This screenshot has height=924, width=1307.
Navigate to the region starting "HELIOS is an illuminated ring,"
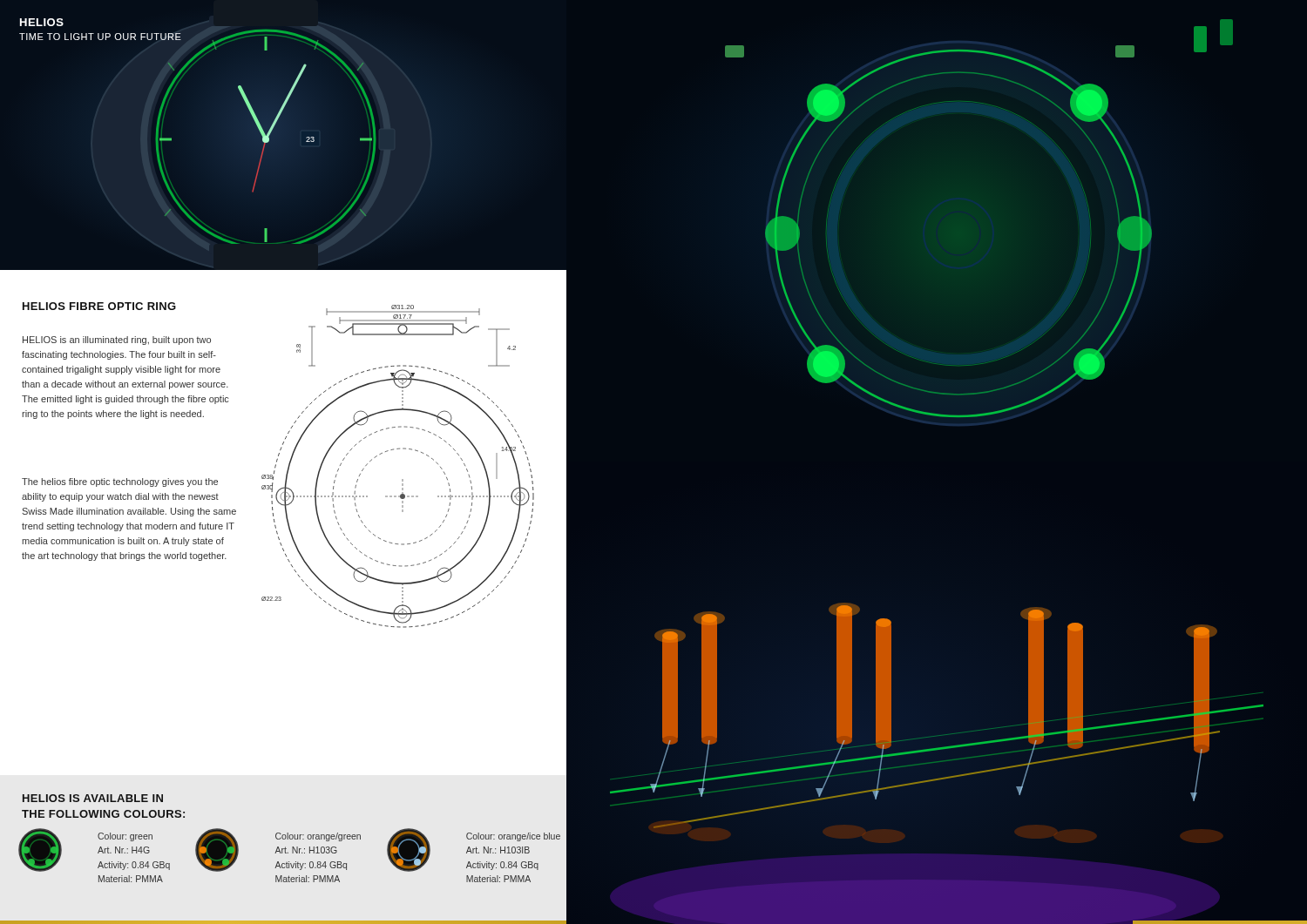click(131, 377)
